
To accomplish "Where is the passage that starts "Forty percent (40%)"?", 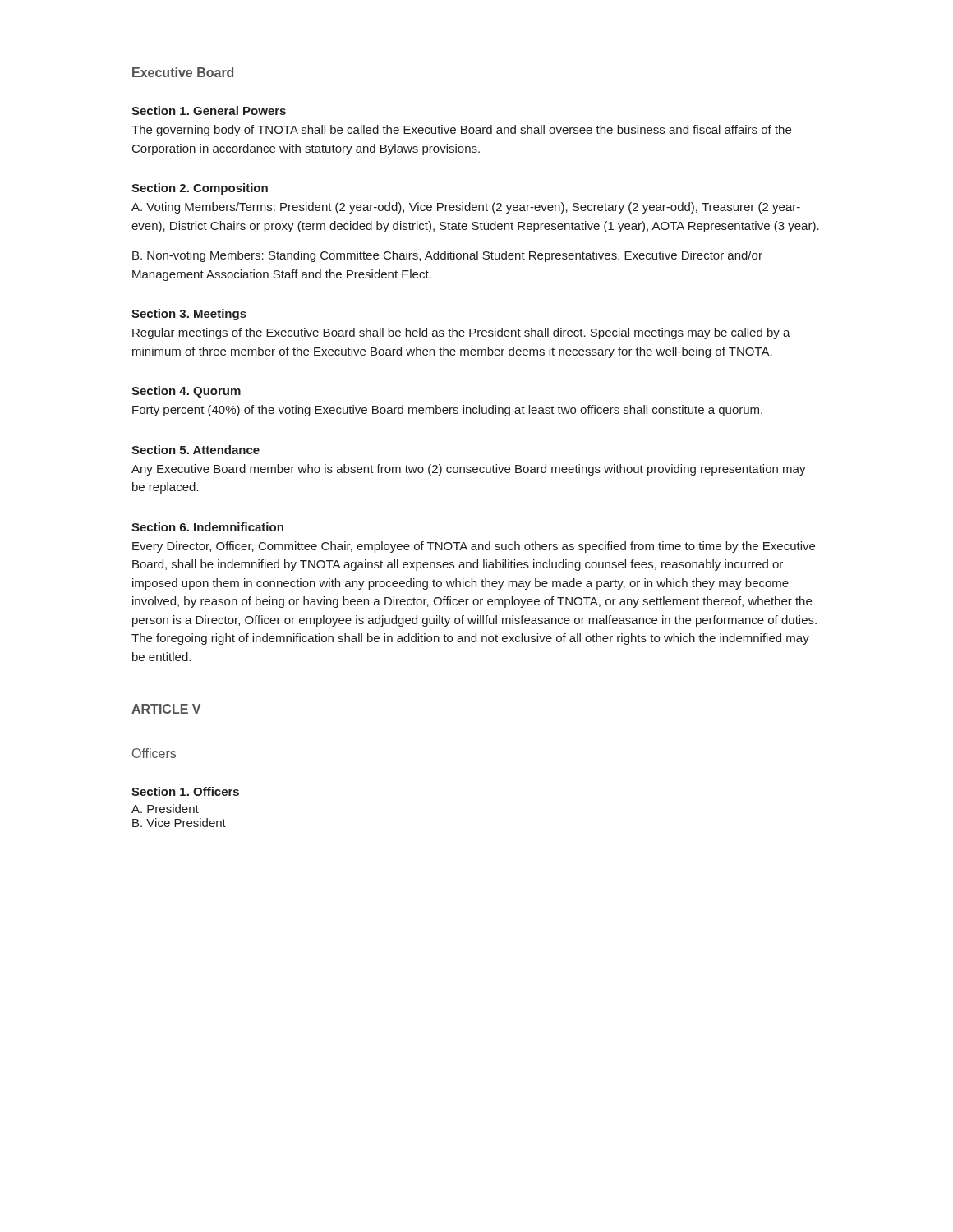I will coord(447,409).
